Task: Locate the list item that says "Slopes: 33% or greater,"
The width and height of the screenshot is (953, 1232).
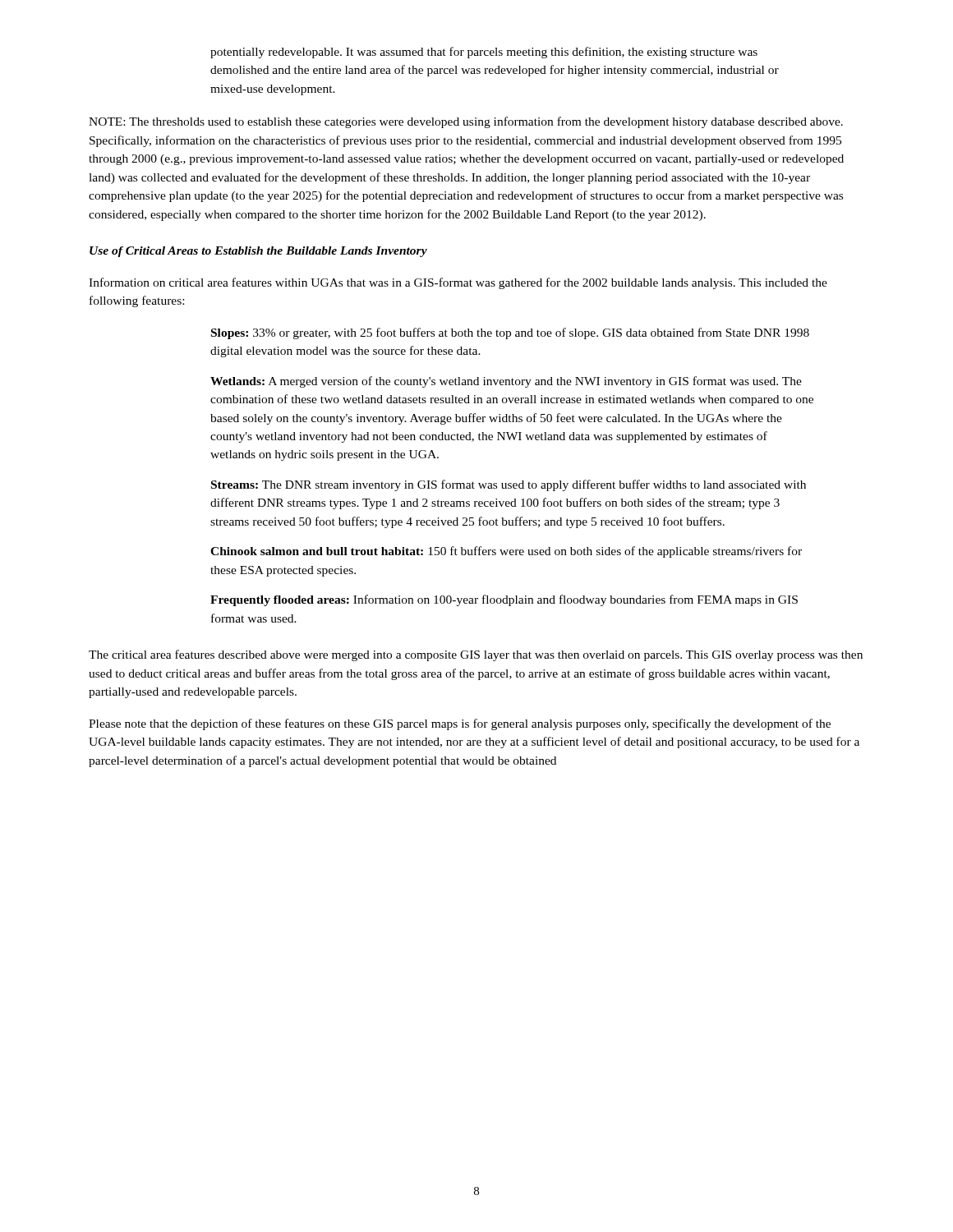Action: [x=510, y=341]
